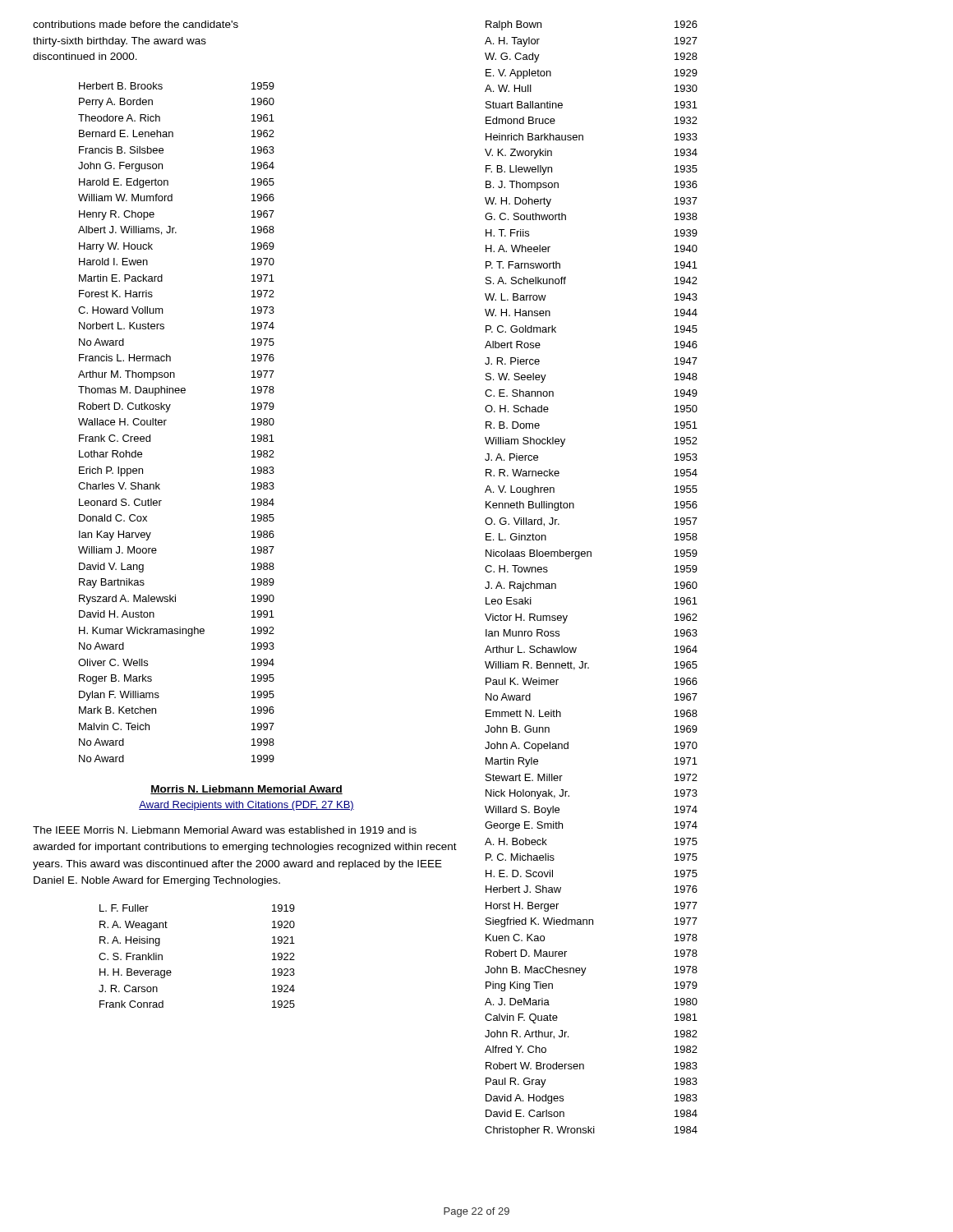Screen dimensions: 1232x953
Task: Select the text block containing "contributions made before the"
Action: [x=136, y=40]
